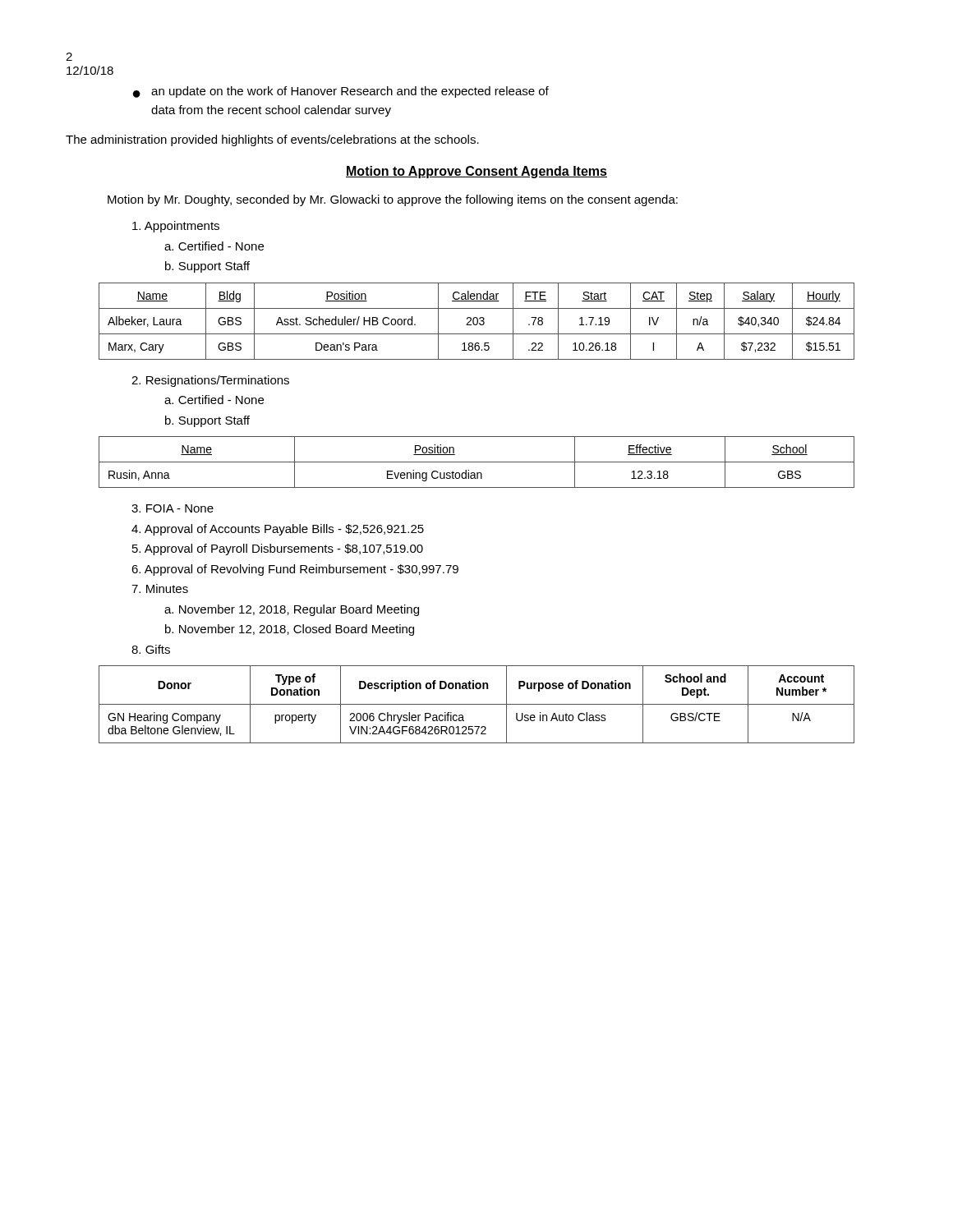Locate the block of text that opens with "b. November 12, 2018, Closed Board"
Viewport: 953px width, 1232px height.
(x=290, y=629)
